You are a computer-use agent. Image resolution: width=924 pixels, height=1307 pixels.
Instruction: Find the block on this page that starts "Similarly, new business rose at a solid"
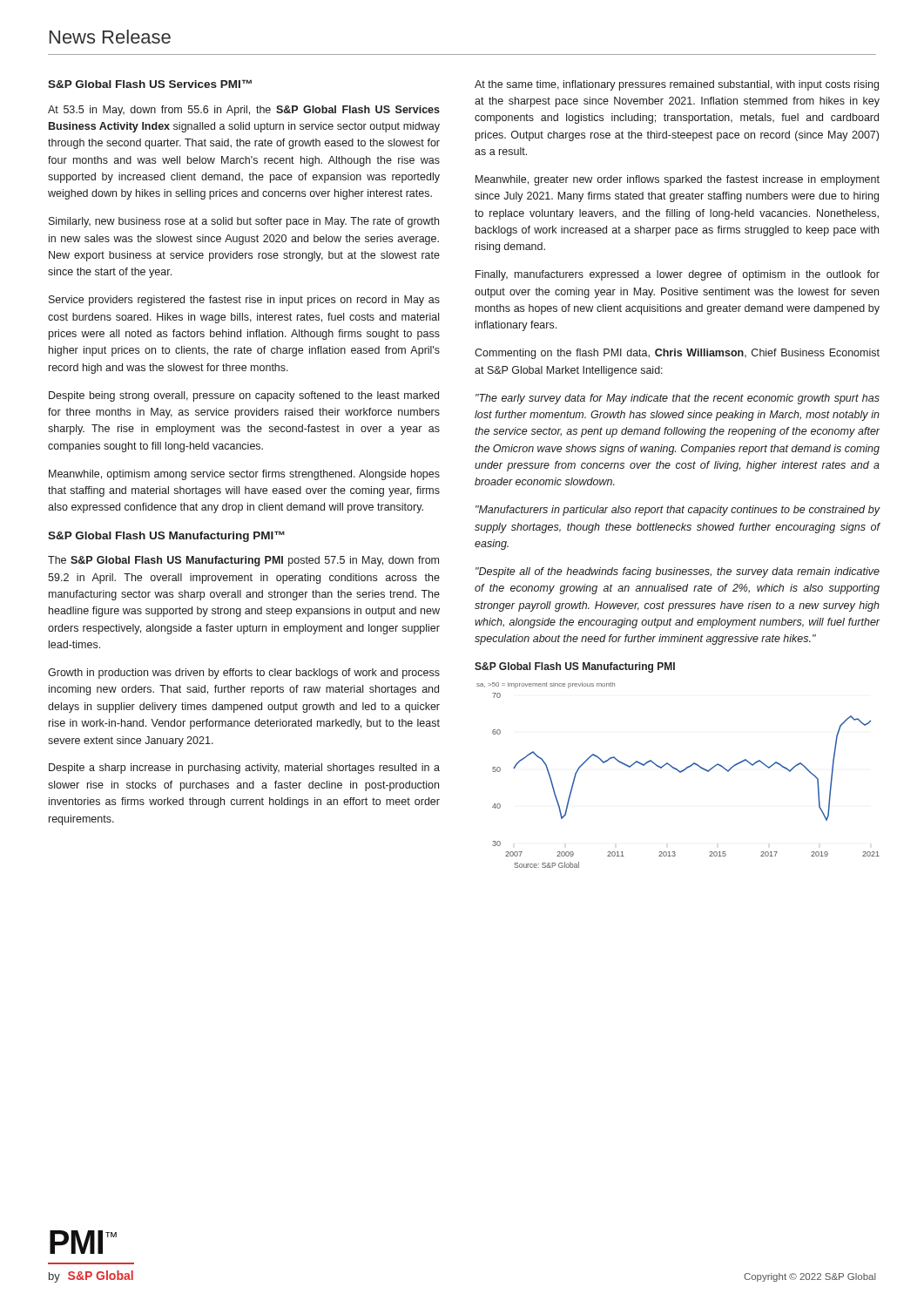pos(244,247)
